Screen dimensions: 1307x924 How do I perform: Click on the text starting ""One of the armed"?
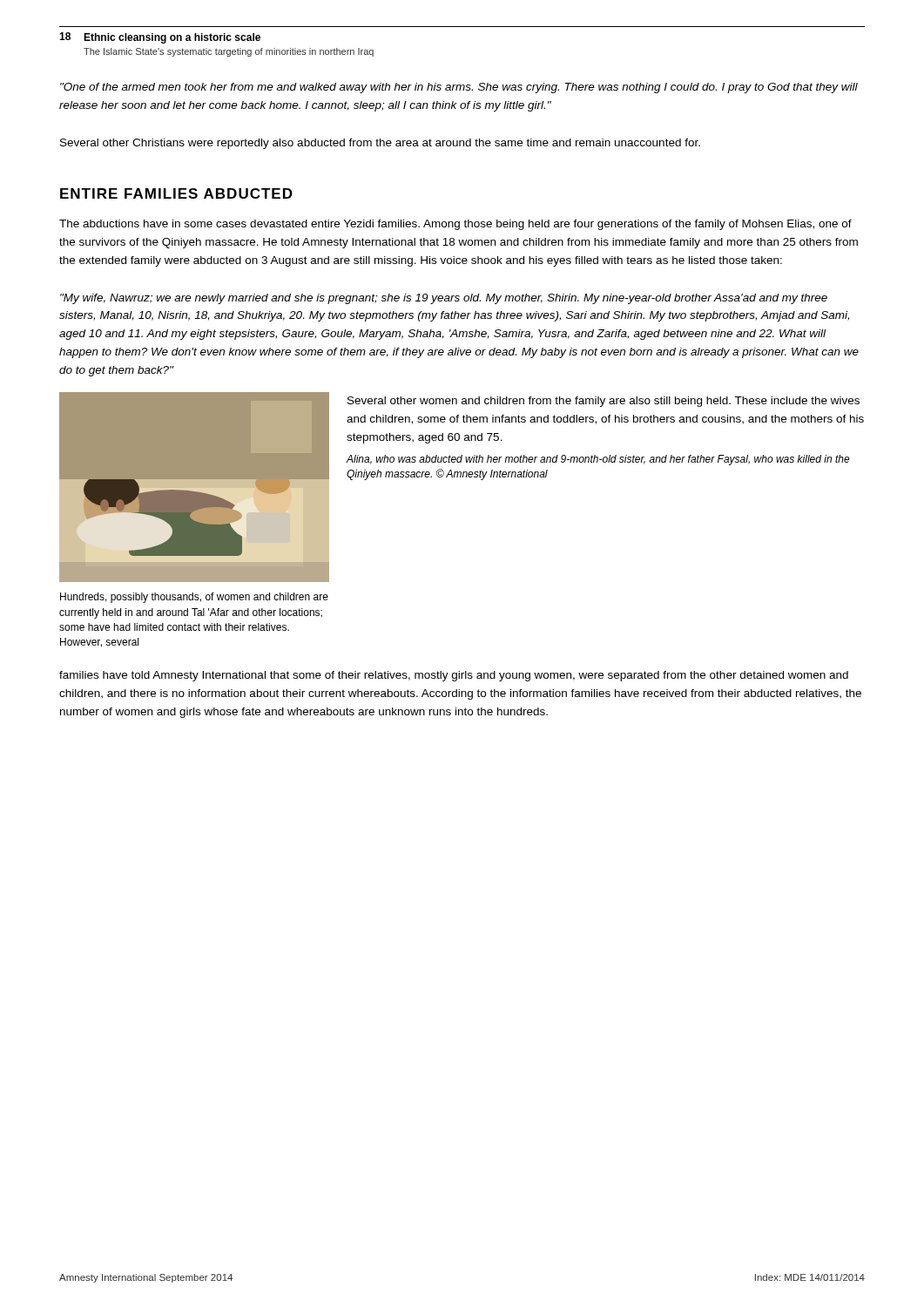pos(458,96)
